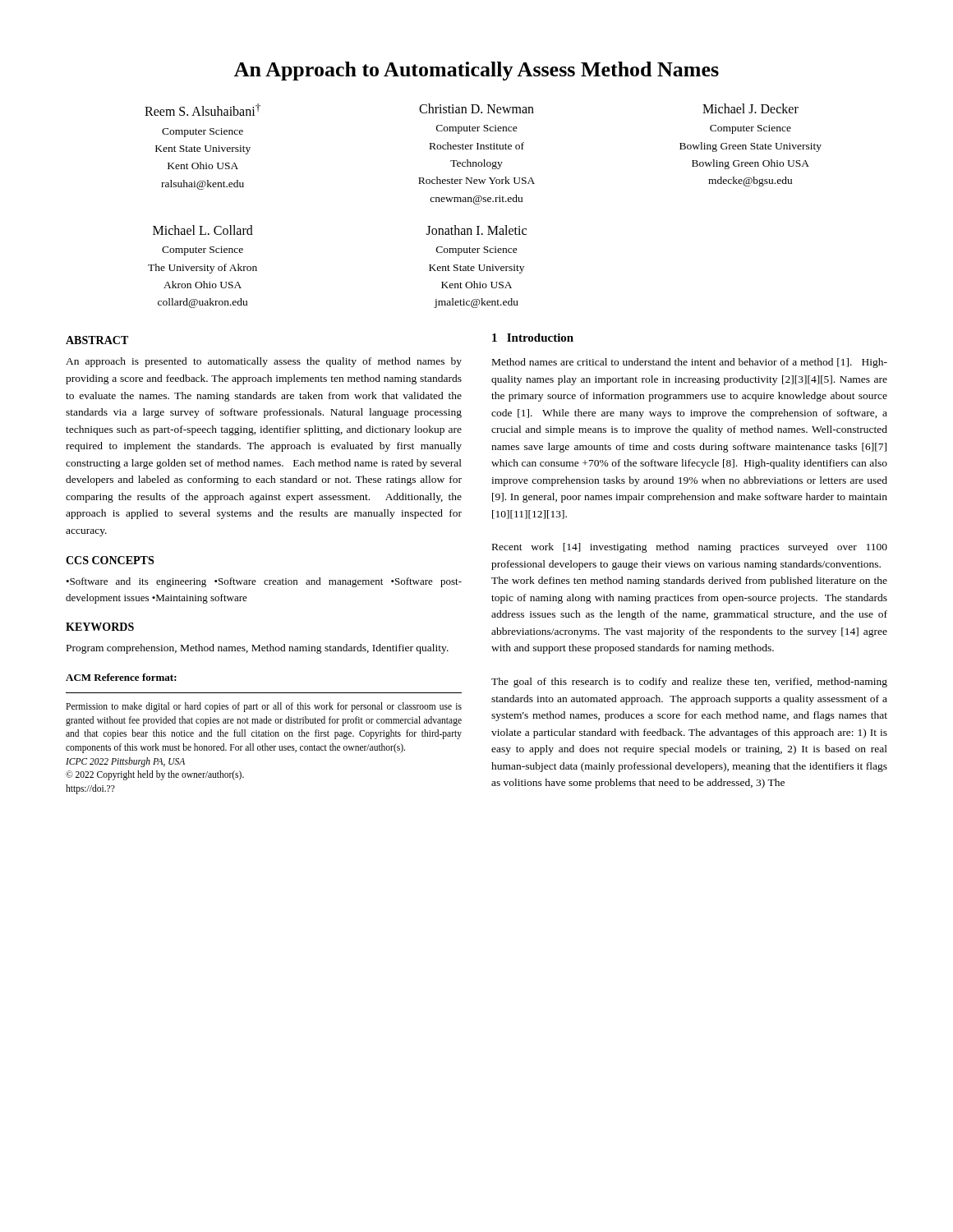The width and height of the screenshot is (953, 1232).
Task: Point to the passage starting "Christian D. Newman Computer"
Action: 476,151
